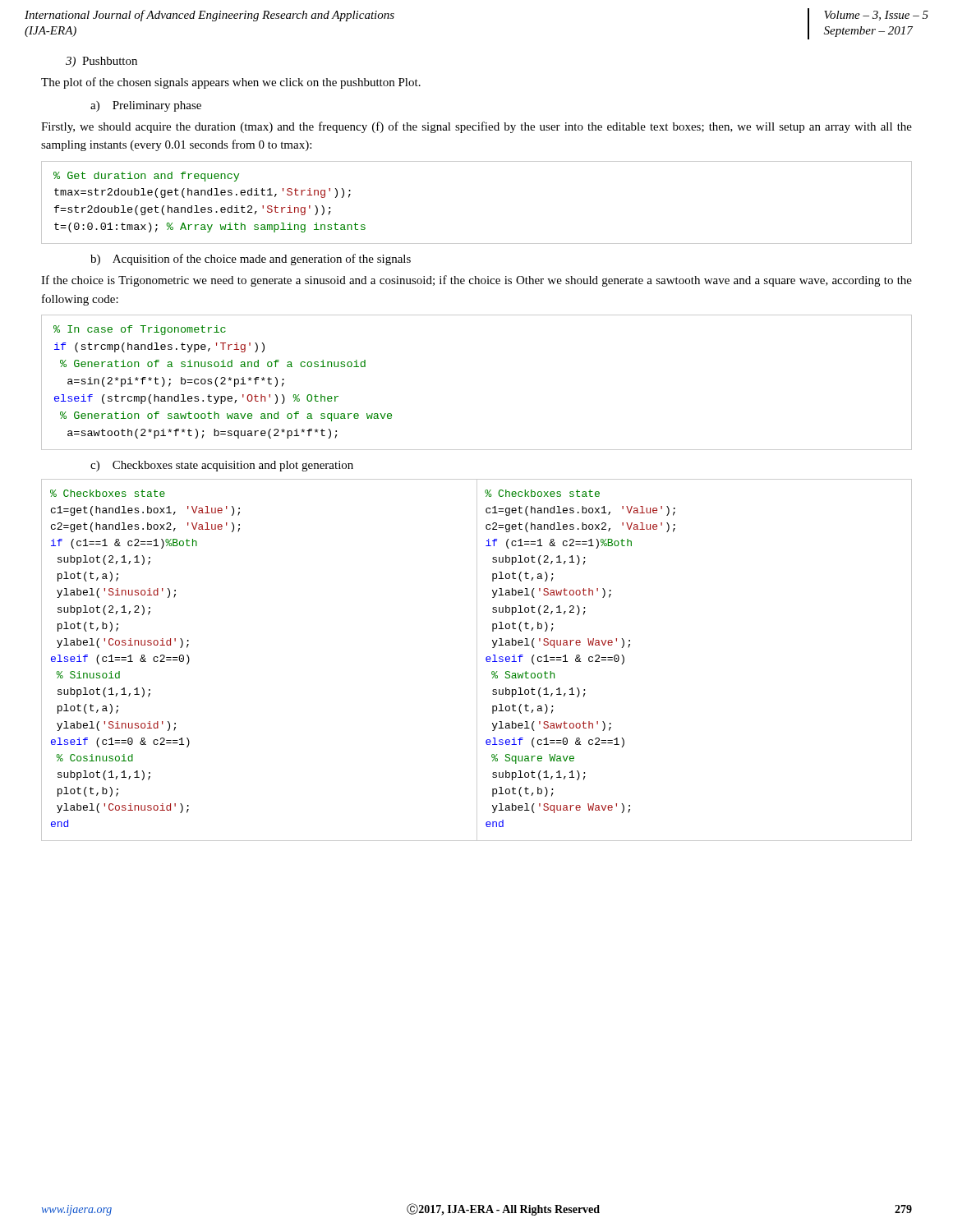Click on the passage starting "% Checkboxes state"
The height and width of the screenshot is (1232, 953).
click(x=476, y=660)
